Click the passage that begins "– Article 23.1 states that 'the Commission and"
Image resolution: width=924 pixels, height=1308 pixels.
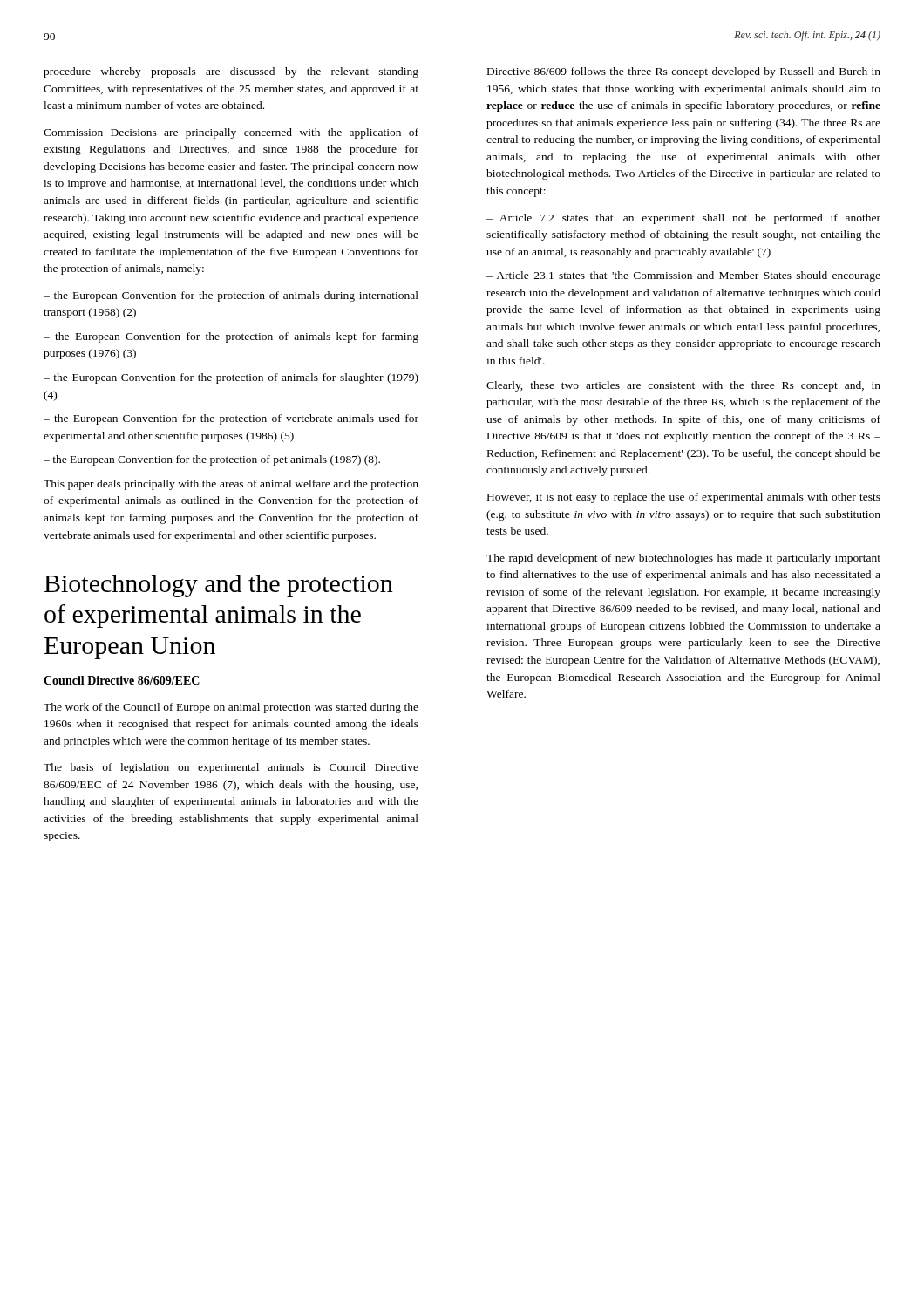pyautogui.click(x=683, y=318)
